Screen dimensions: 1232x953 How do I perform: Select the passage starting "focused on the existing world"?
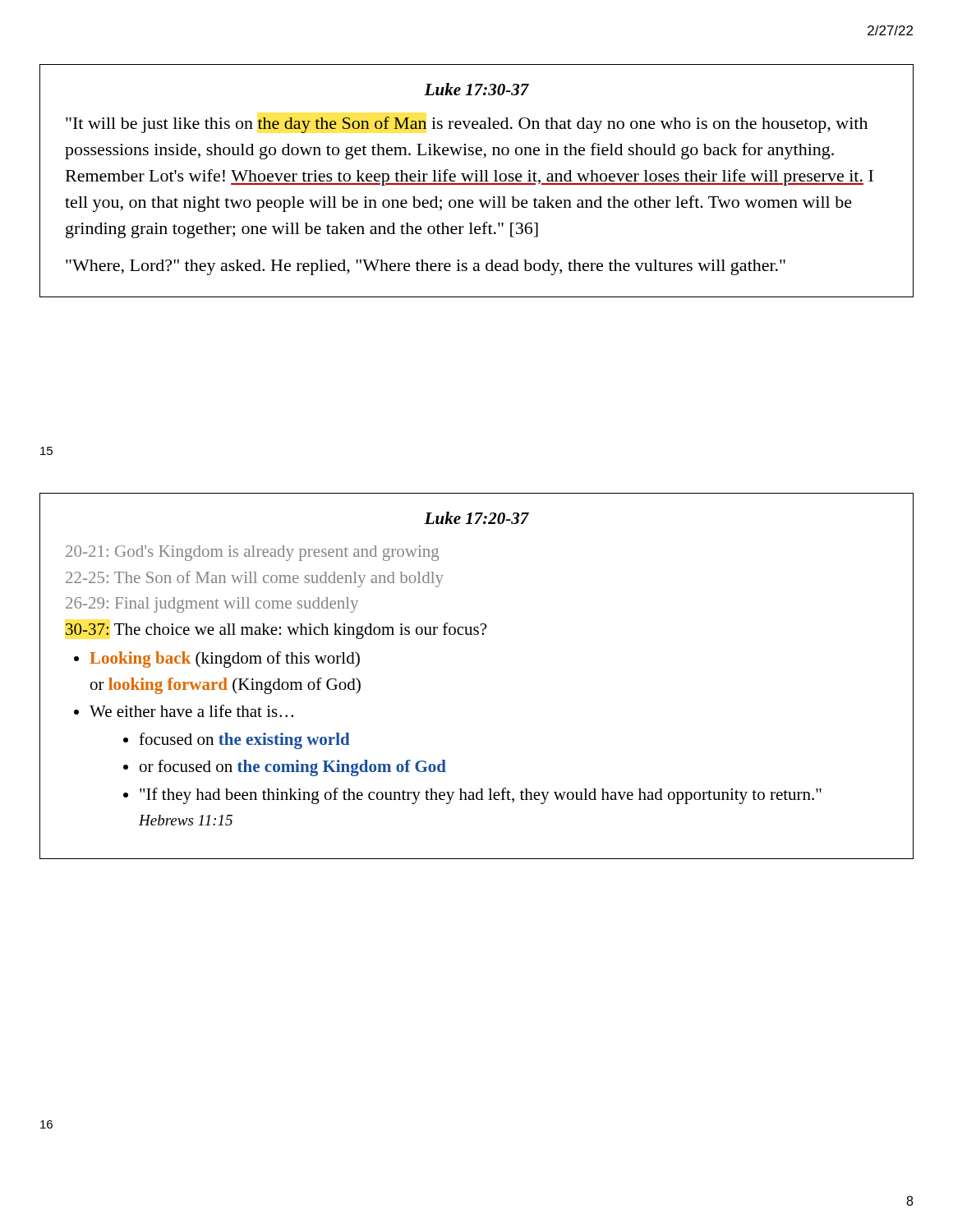(244, 739)
